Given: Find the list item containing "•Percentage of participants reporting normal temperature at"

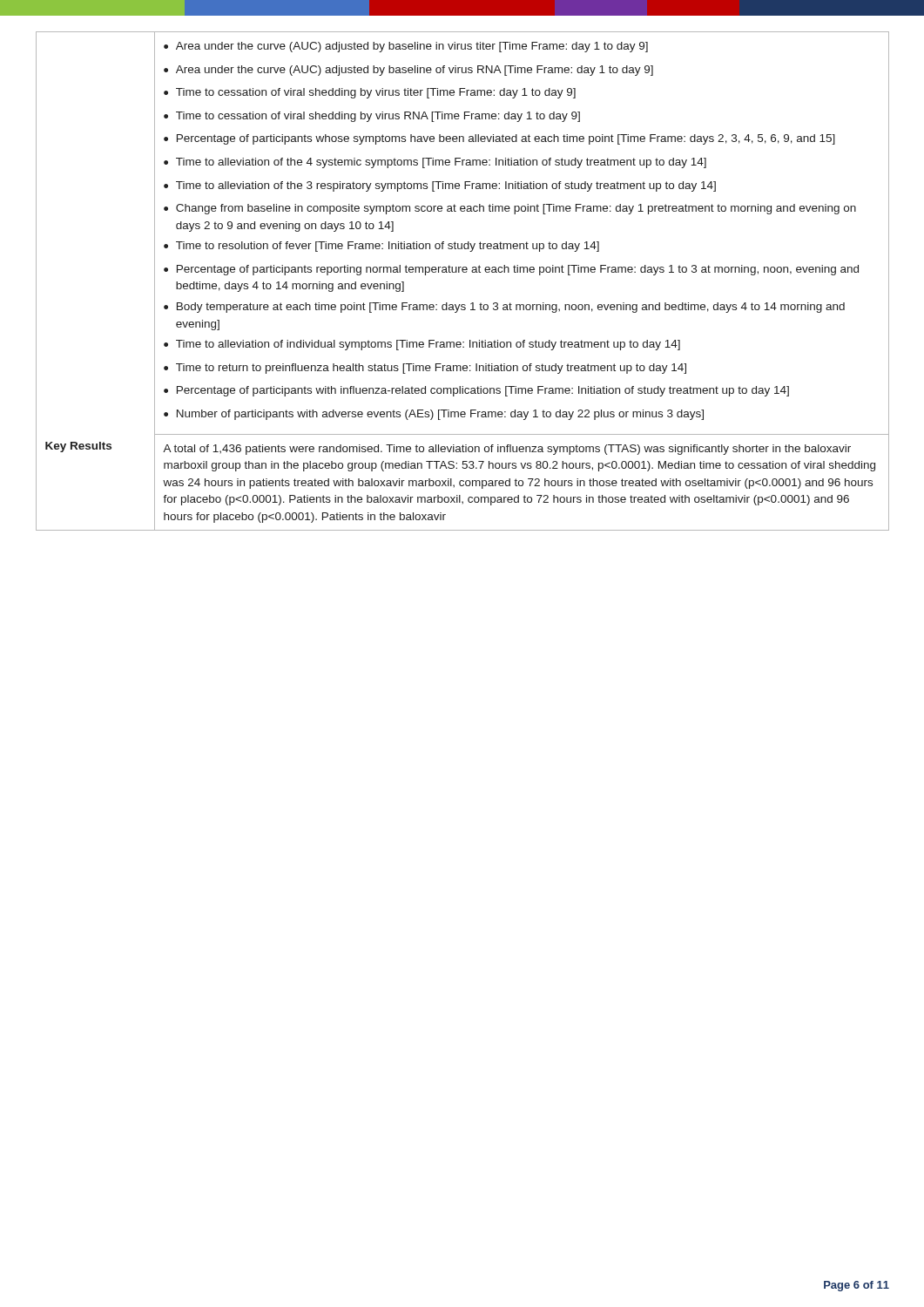Looking at the screenshot, I should (x=521, y=277).
